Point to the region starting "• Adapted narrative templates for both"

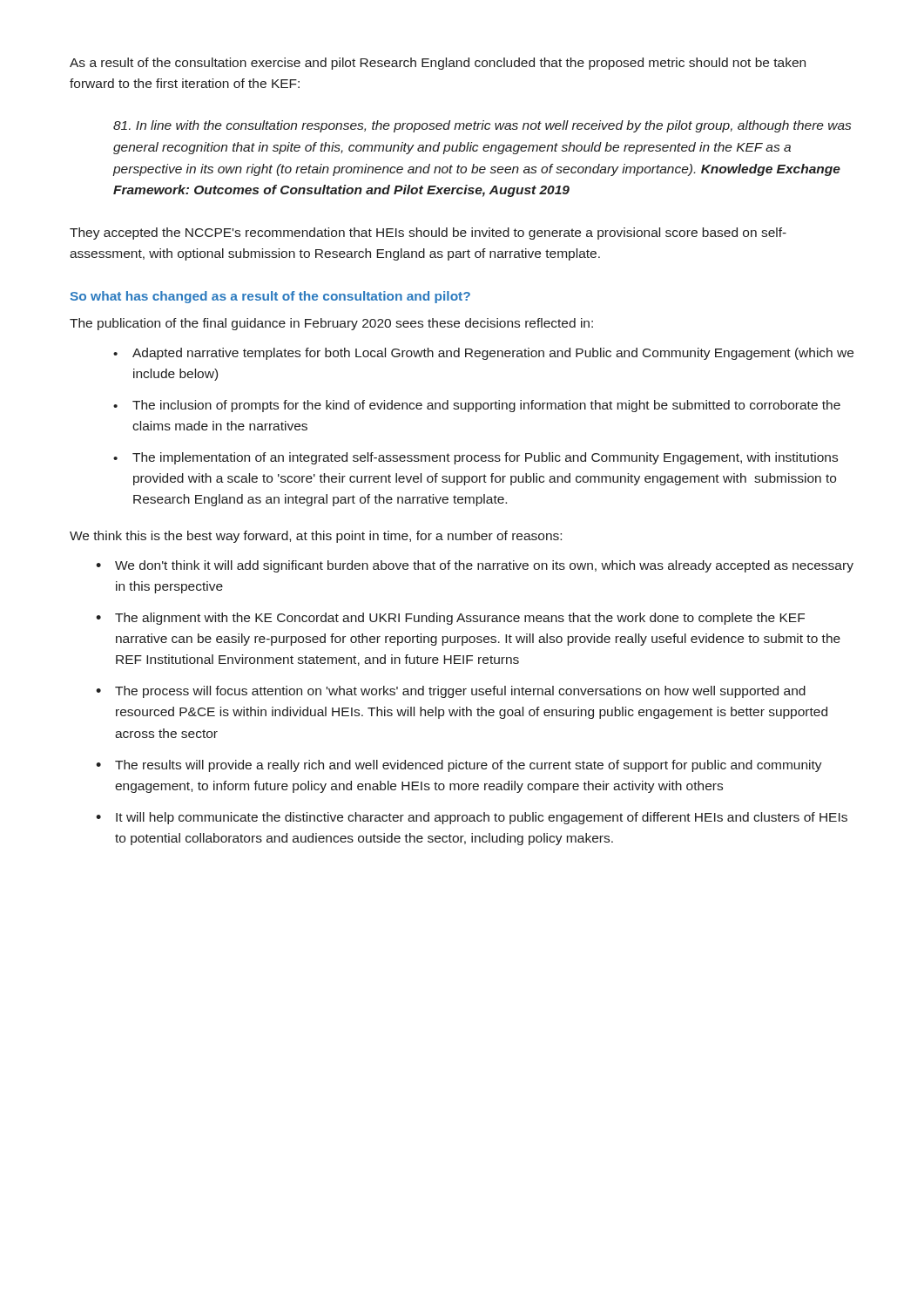tap(484, 364)
